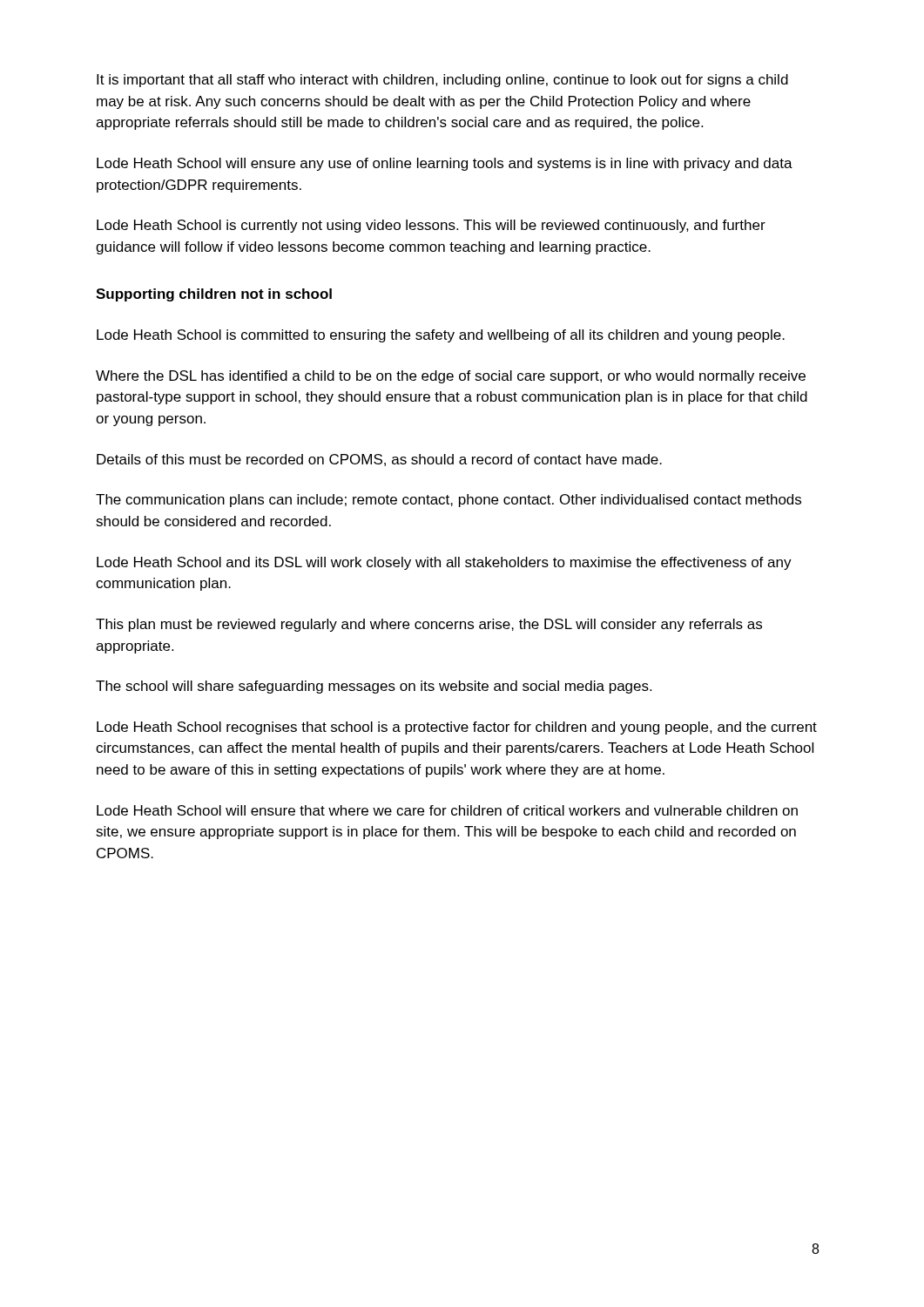Find the text block that says "Lode Heath School will ensure any use of"
924x1307 pixels.
(x=444, y=174)
